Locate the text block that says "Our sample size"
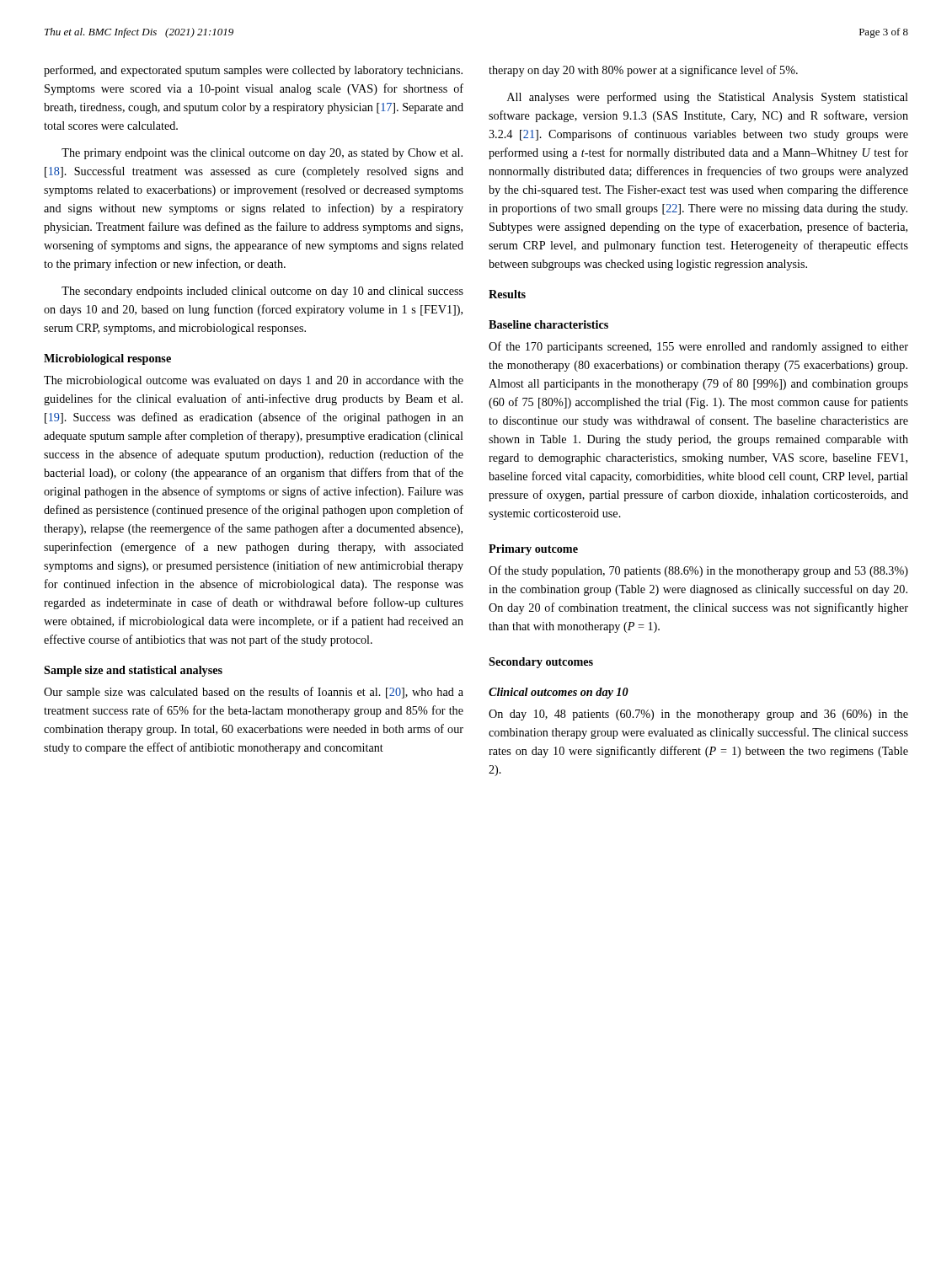Screen dimensions: 1264x952 pyautogui.click(x=254, y=720)
